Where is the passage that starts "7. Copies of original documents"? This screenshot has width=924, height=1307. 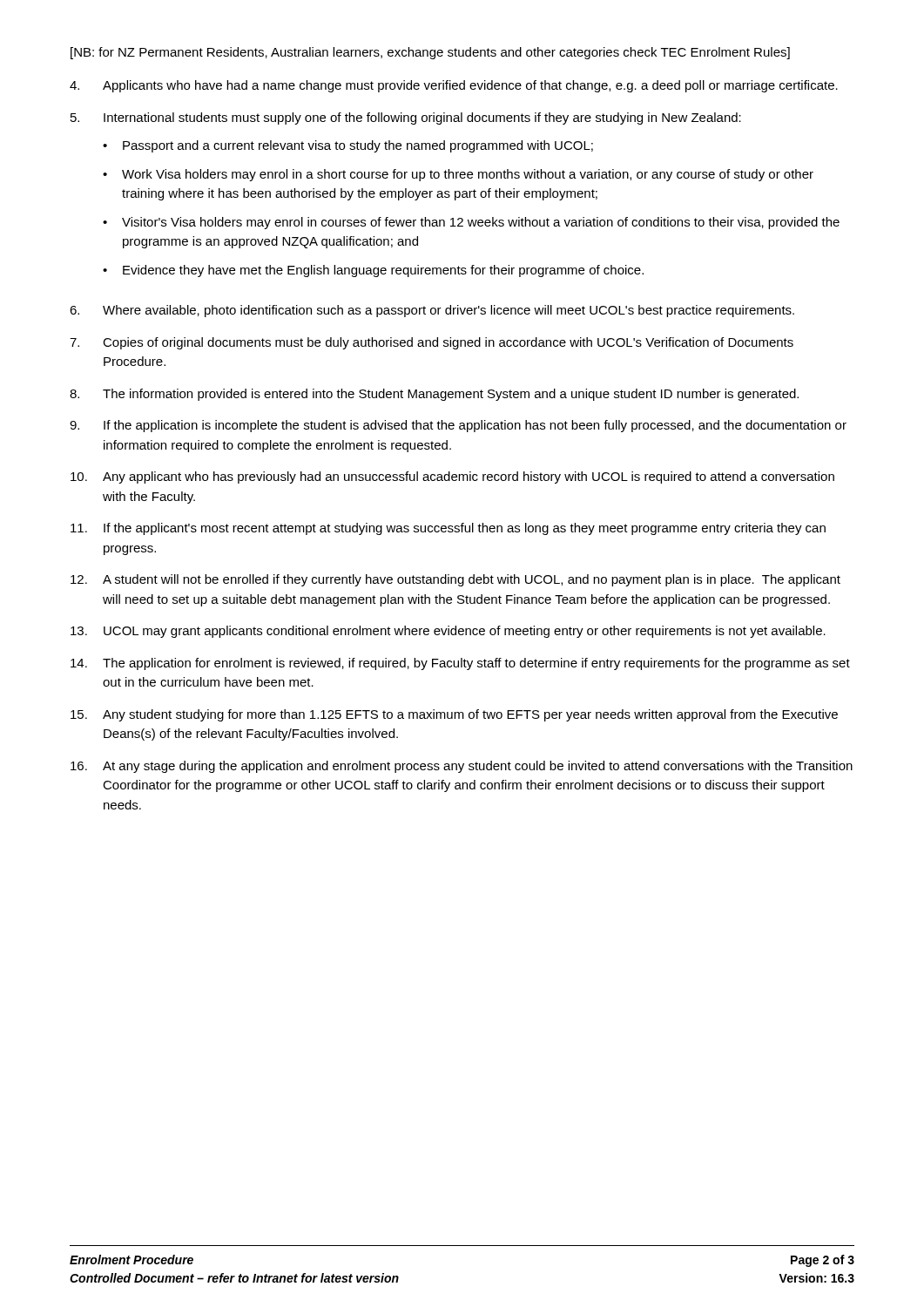(462, 352)
